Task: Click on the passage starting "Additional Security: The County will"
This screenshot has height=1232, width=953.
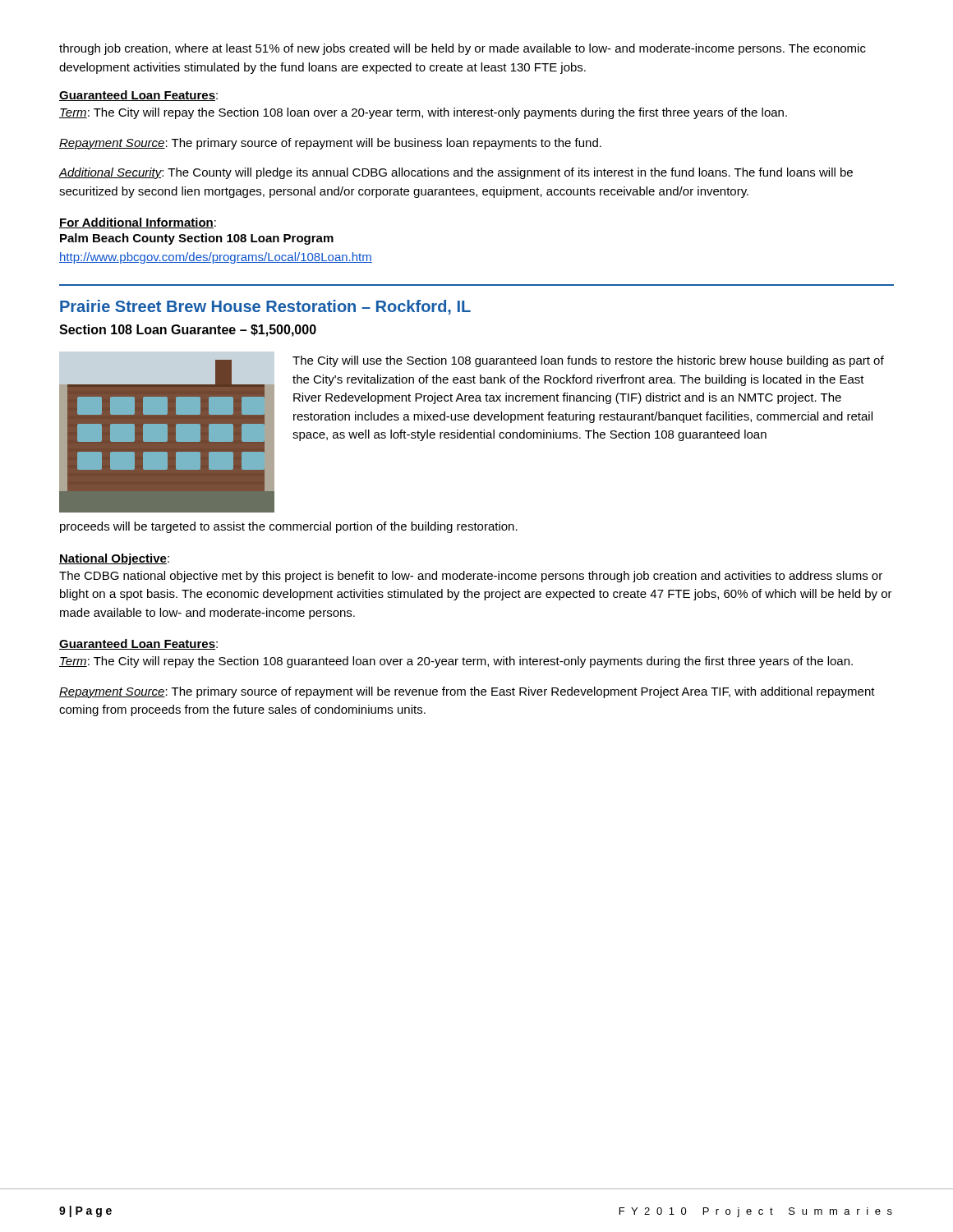Action: pyautogui.click(x=476, y=182)
